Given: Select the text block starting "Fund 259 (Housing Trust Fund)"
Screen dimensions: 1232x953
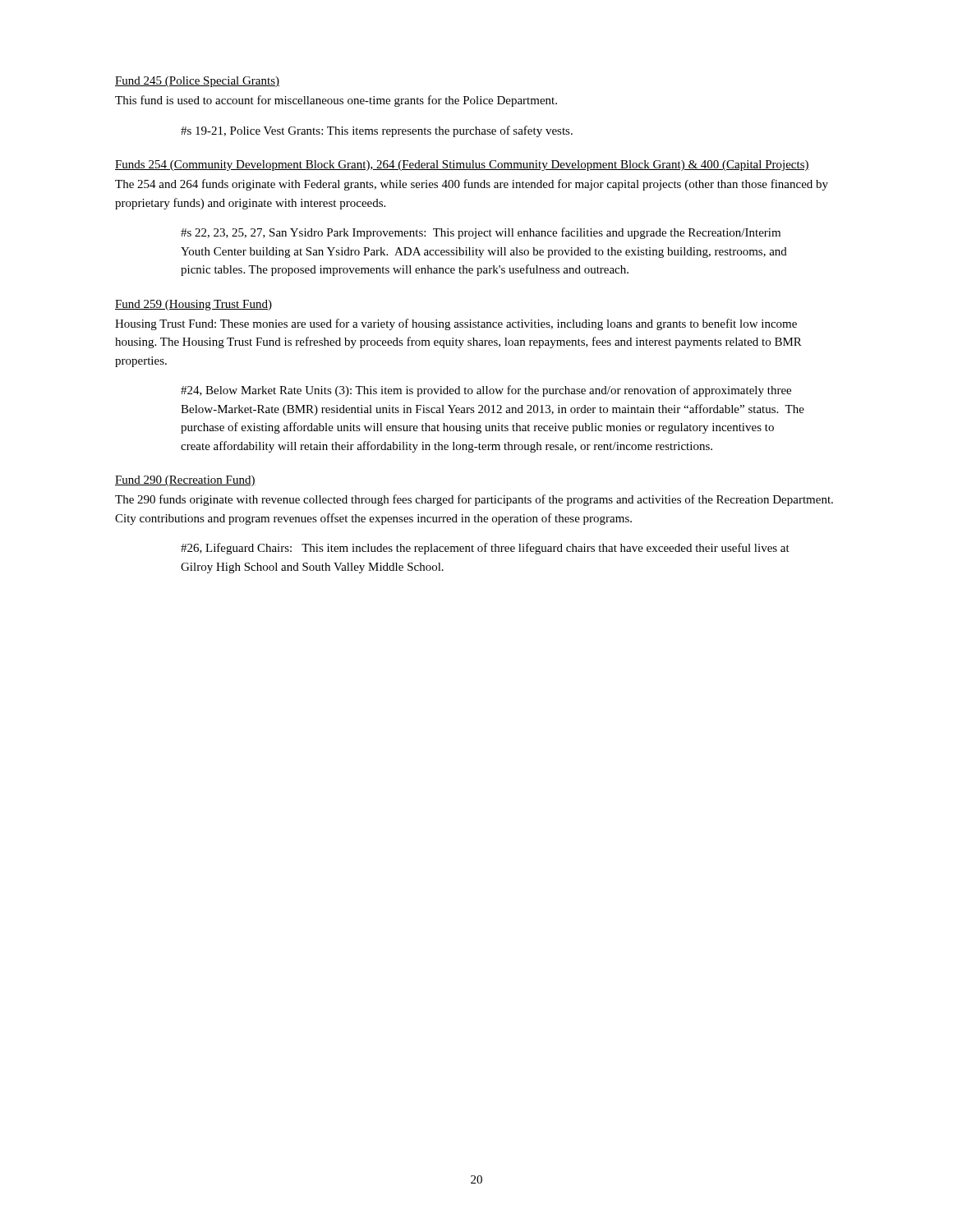Looking at the screenshot, I should click(x=193, y=304).
